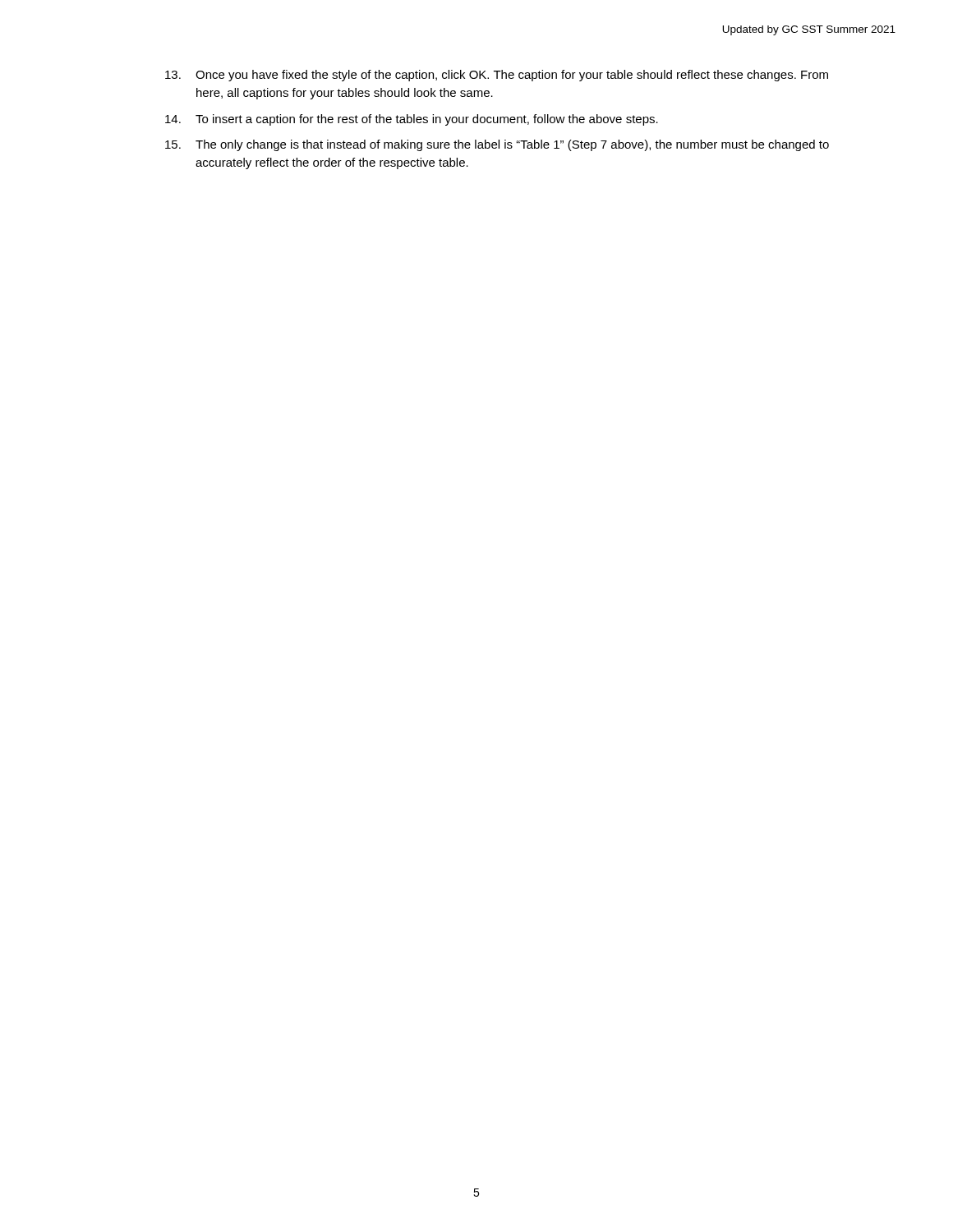Viewport: 953px width, 1232px height.
Task: Click the passage that begins "14. To insert a caption for the"
Action: (x=505, y=119)
